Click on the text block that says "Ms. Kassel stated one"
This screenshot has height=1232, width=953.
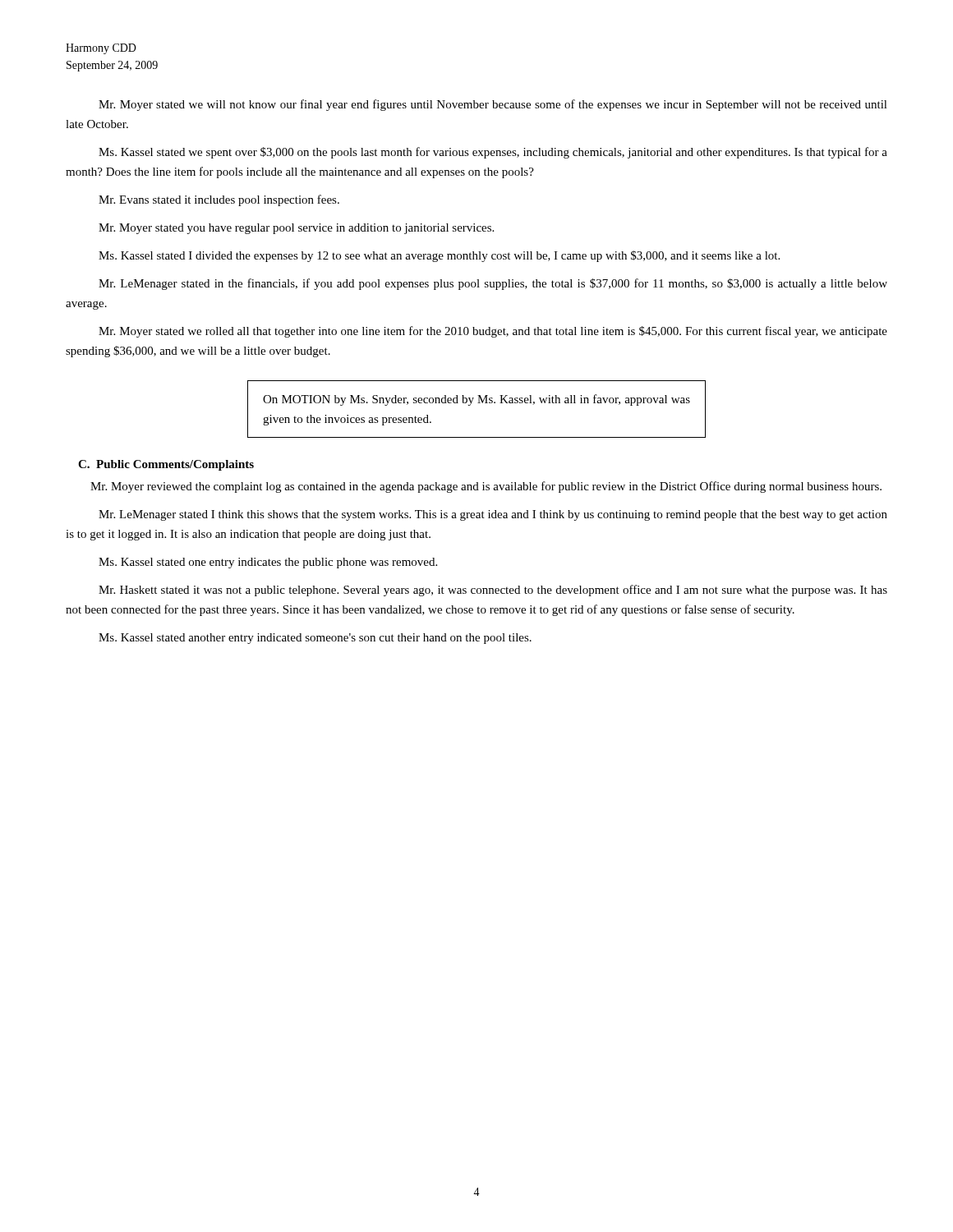point(268,562)
